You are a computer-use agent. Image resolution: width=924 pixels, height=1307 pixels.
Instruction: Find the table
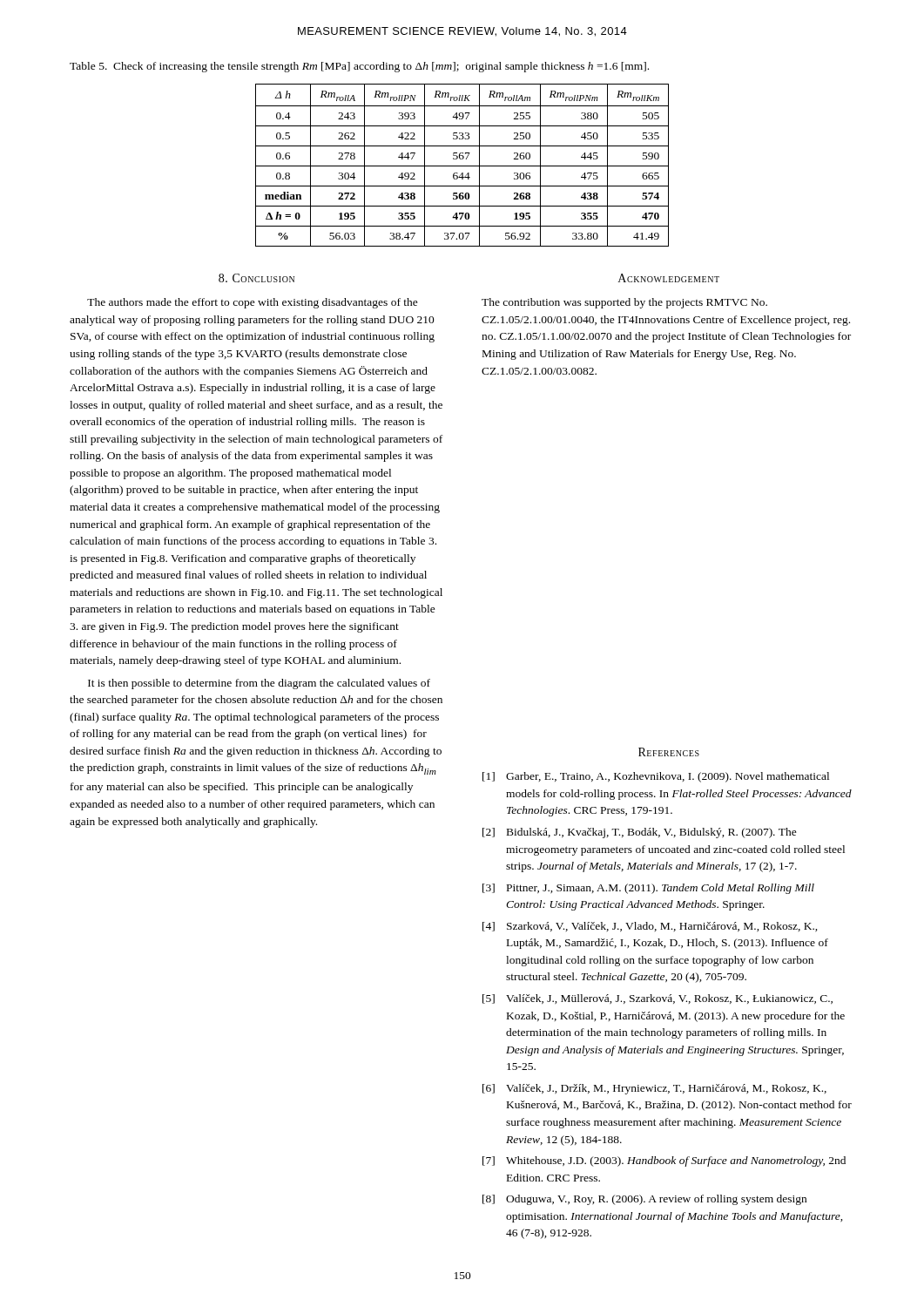[x=462, y=165]
